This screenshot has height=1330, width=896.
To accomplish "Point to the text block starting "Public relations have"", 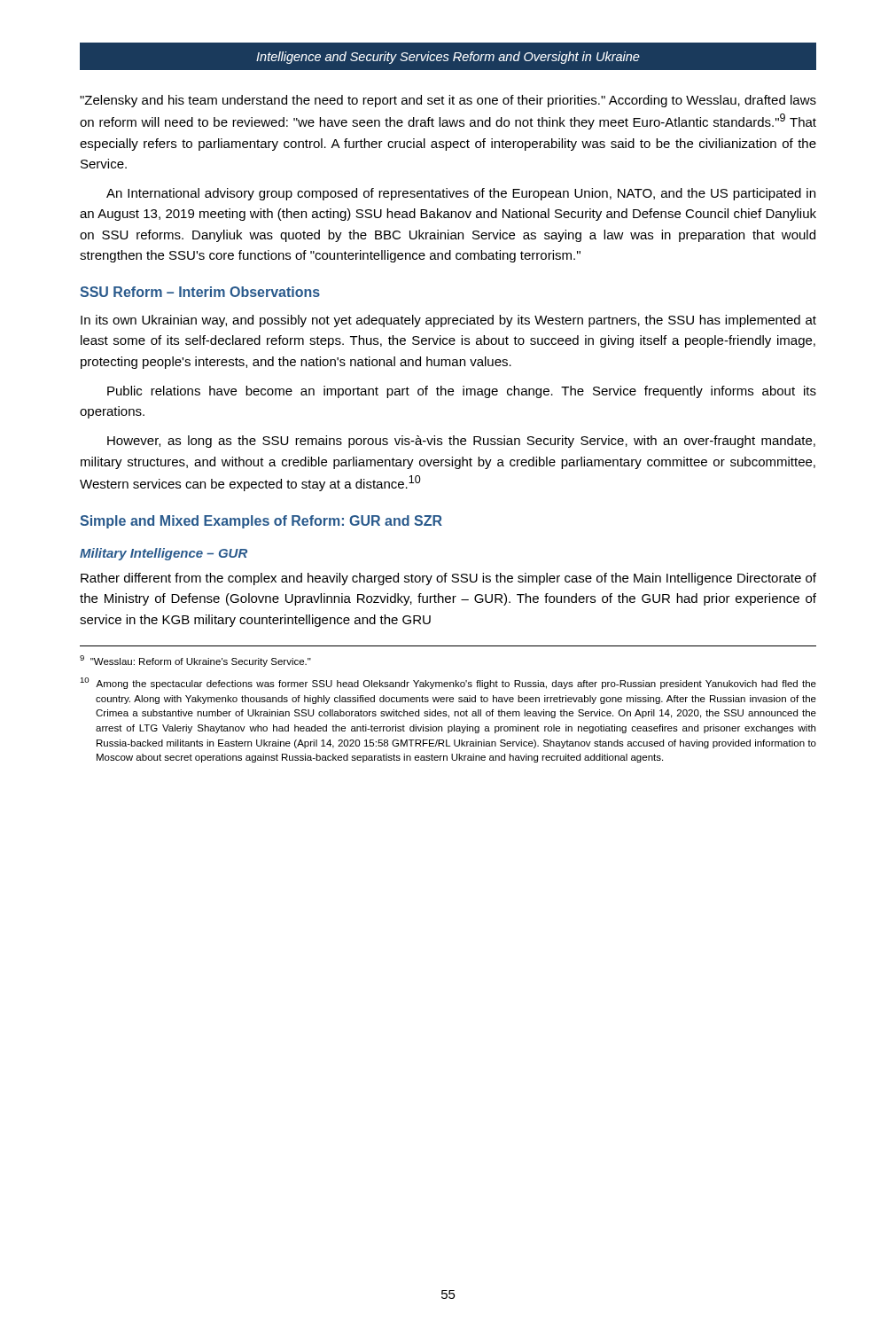I will [x=448, y=401].
